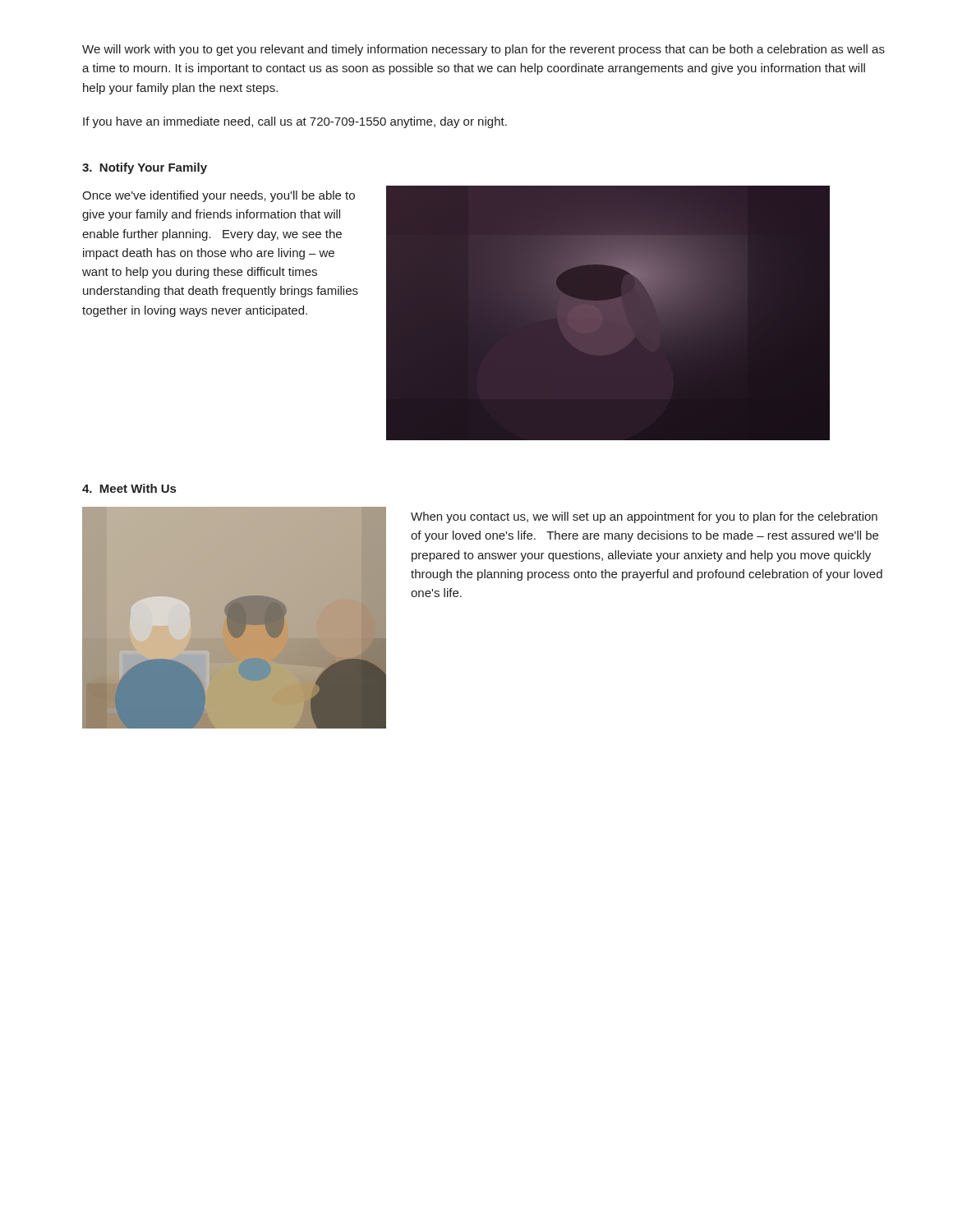
Task: Find the region starting "4. Meet With"
Action: click(129, 488)
